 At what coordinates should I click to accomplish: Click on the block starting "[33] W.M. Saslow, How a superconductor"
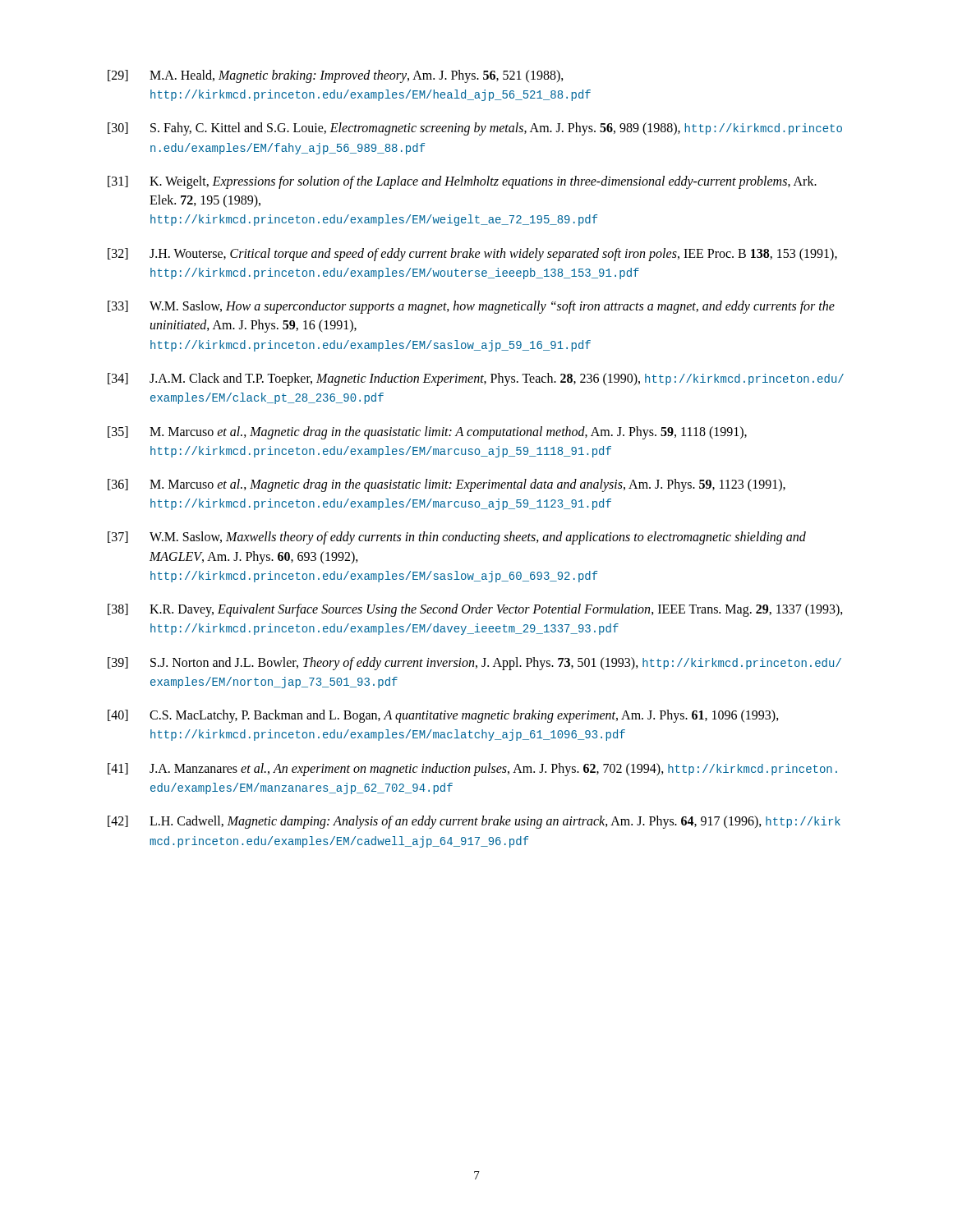(x=471, y=307)
